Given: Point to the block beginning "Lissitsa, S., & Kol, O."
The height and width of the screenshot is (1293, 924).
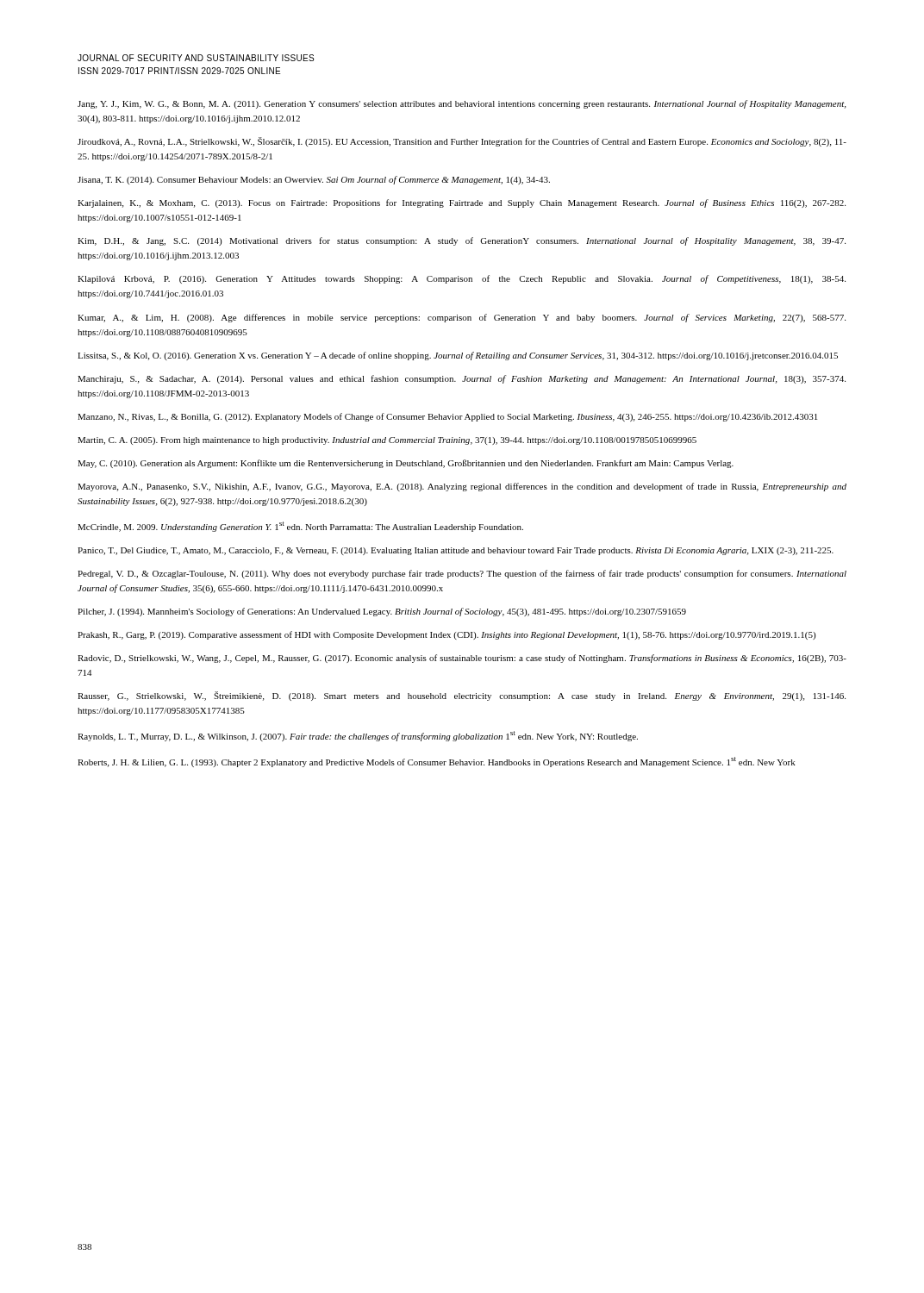Looking at the screenshot, I should (458, 355).
